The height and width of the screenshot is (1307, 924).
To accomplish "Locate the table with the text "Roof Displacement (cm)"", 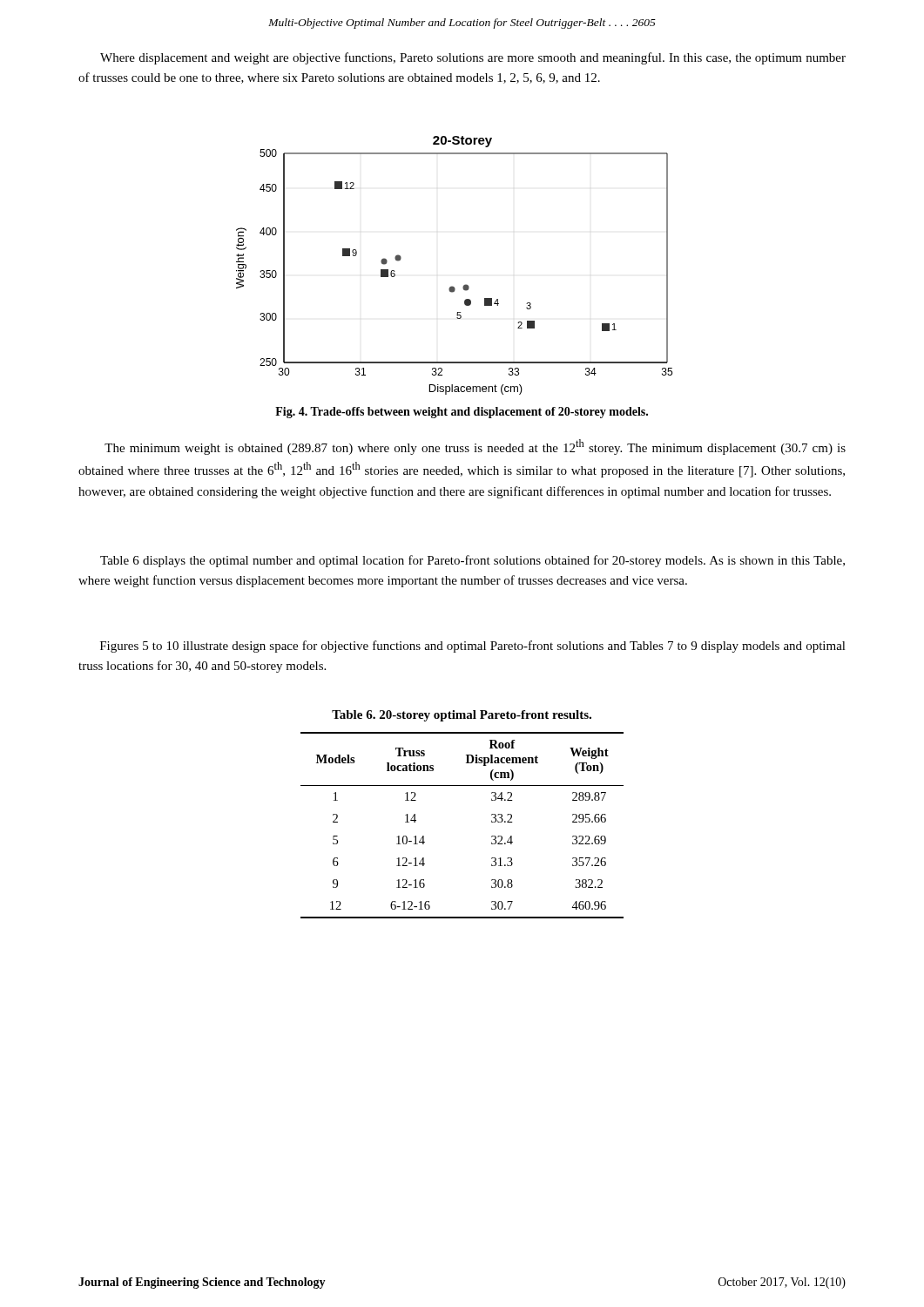I will (462, 825).
